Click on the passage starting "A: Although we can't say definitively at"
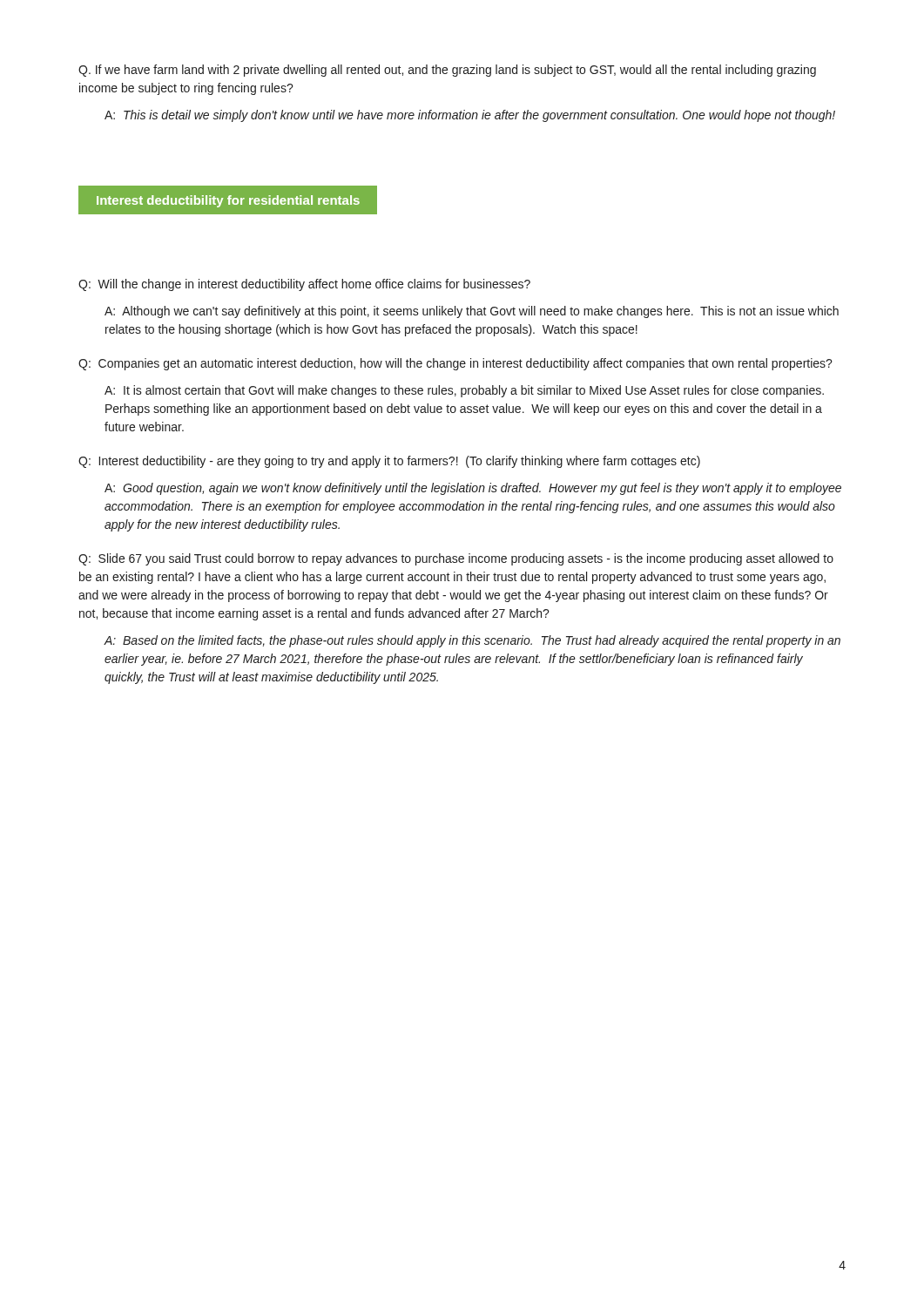The image size is (924, 1307). 472,320
